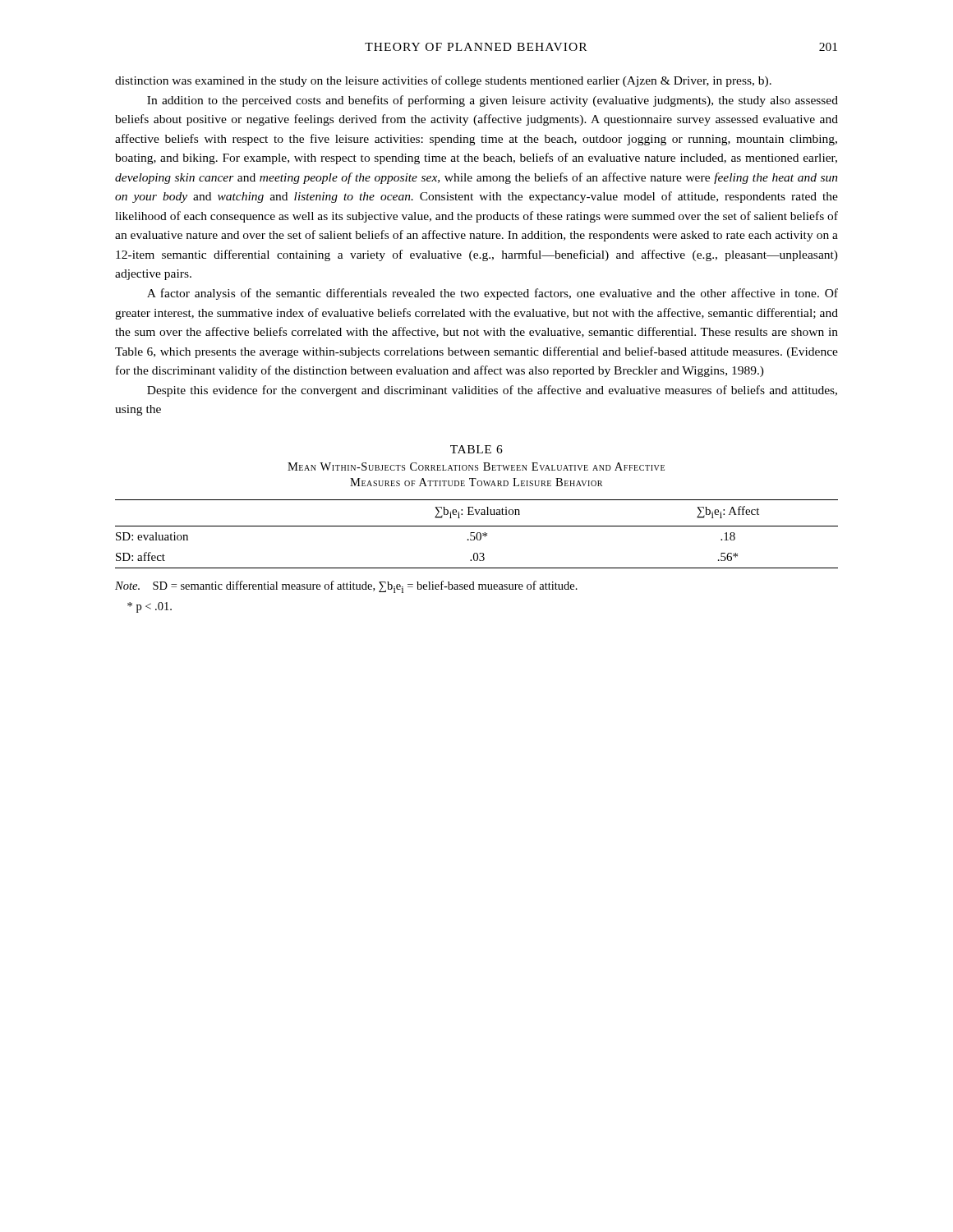Select the footnote
The image size is (953, 1232).
click(x=476, y=596)
